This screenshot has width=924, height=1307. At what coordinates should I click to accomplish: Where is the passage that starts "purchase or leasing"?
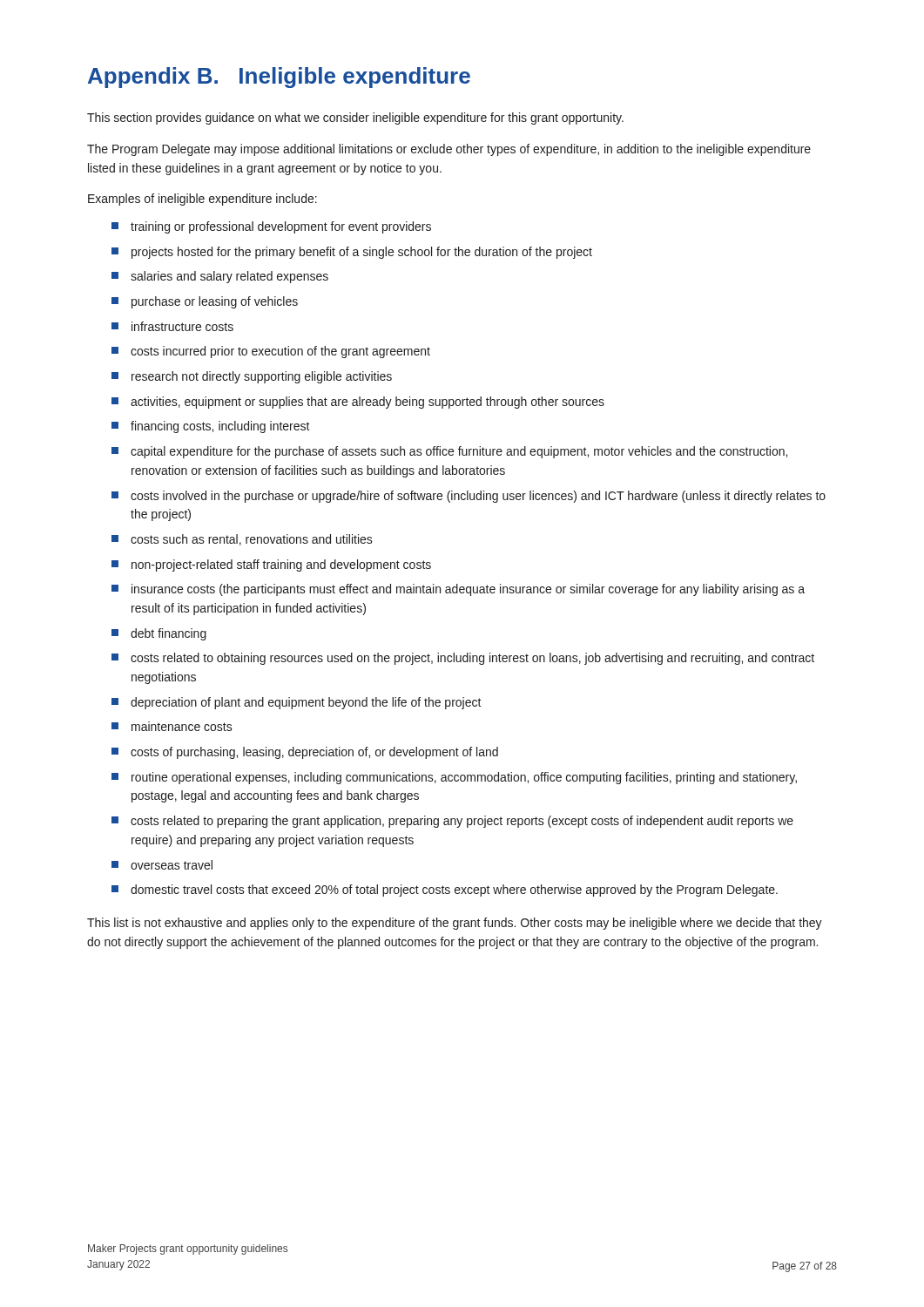point(205,302)
